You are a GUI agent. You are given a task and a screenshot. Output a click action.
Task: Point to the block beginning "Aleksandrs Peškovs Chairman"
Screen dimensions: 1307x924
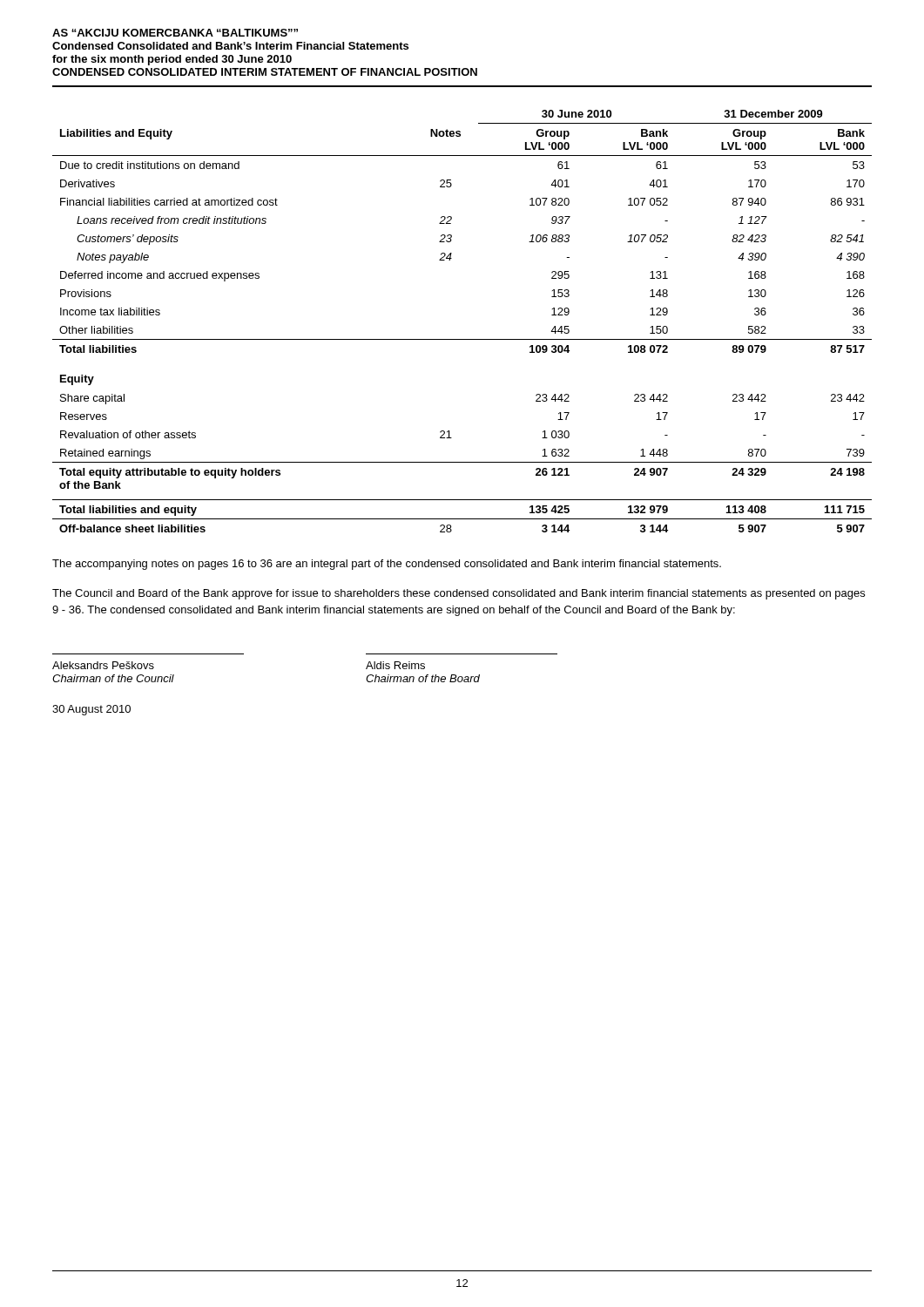[x=103, y=665]
